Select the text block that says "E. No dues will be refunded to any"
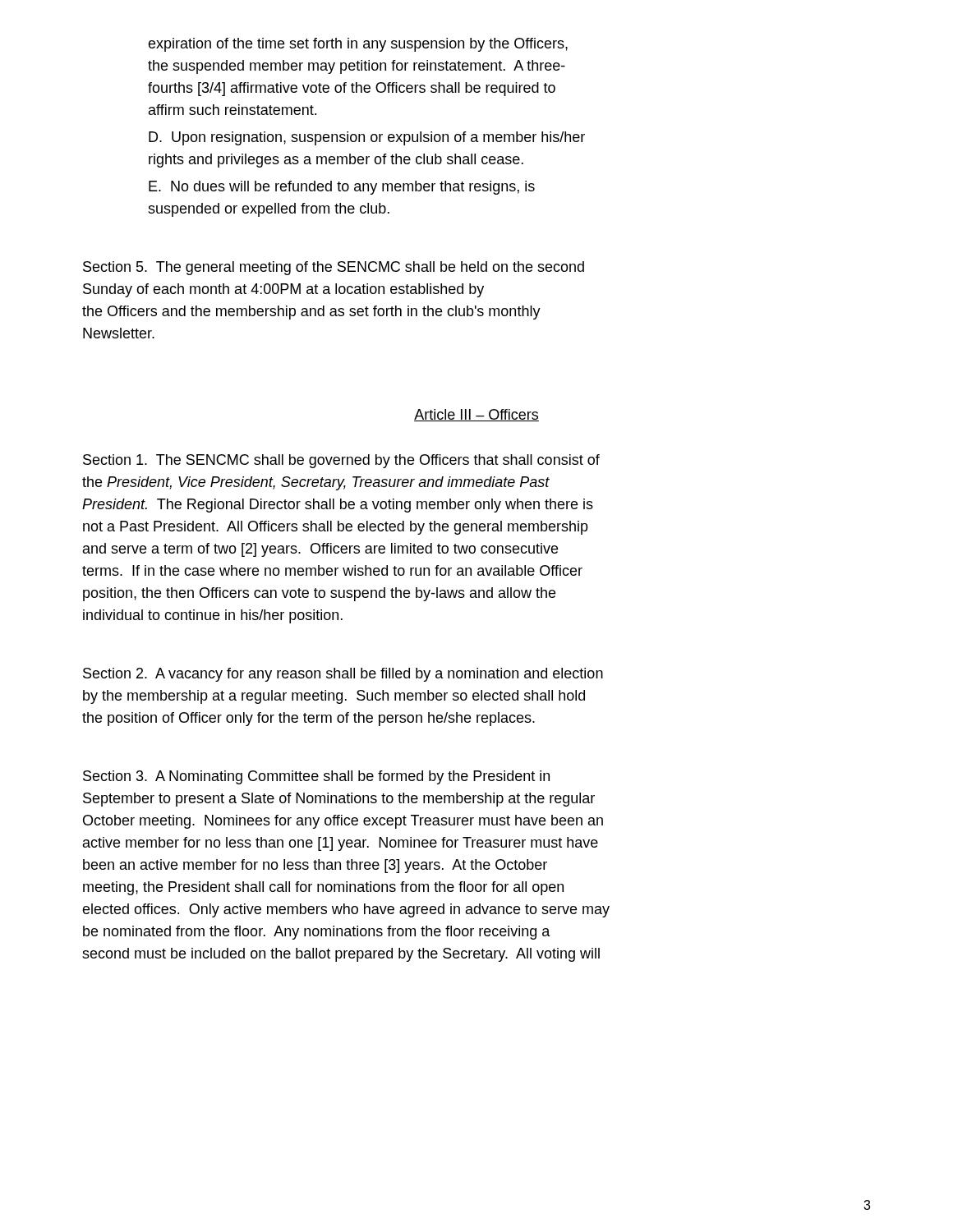The width and height of the screenshot is (953, 1232). (509, 198)
